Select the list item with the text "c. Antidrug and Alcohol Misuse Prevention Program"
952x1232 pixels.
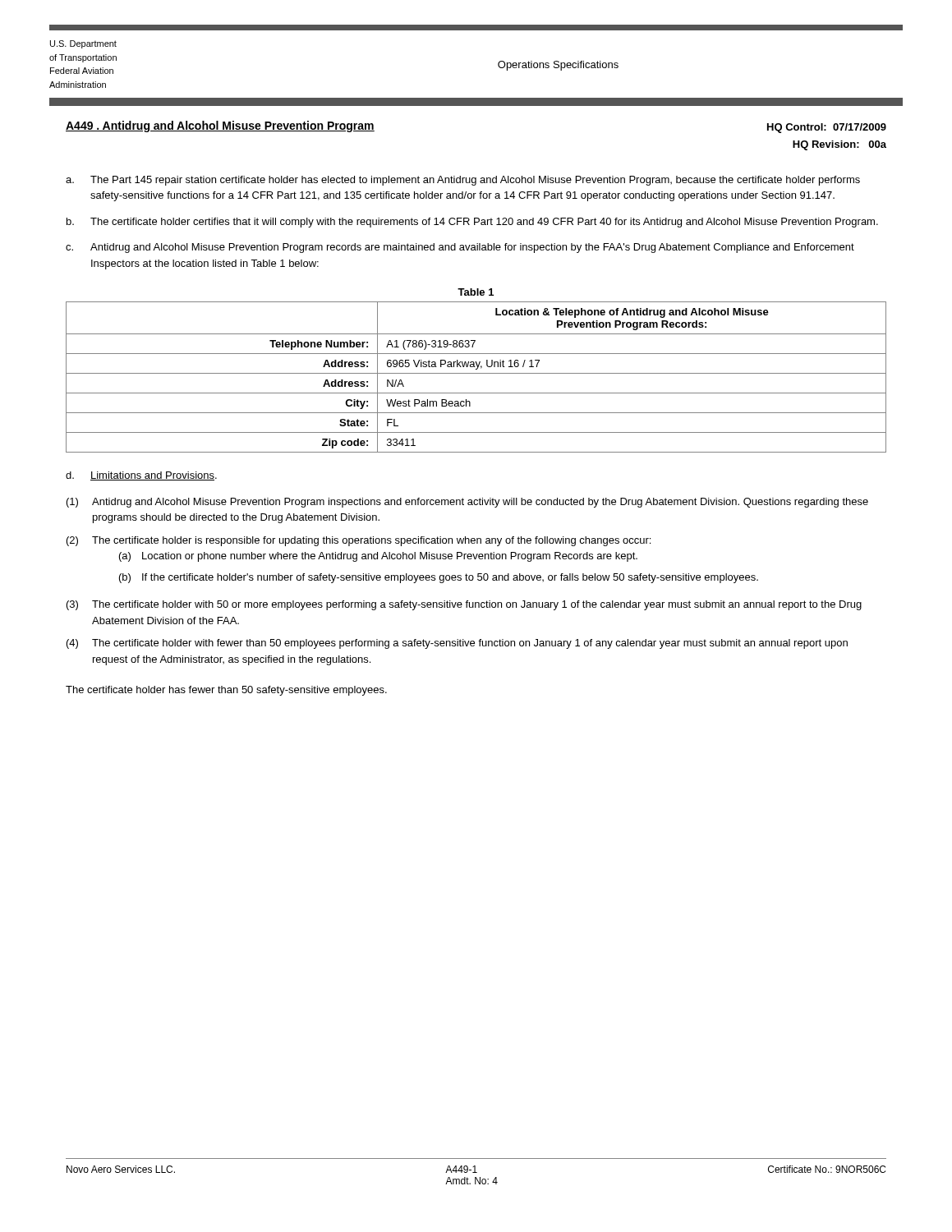point(476,255)
